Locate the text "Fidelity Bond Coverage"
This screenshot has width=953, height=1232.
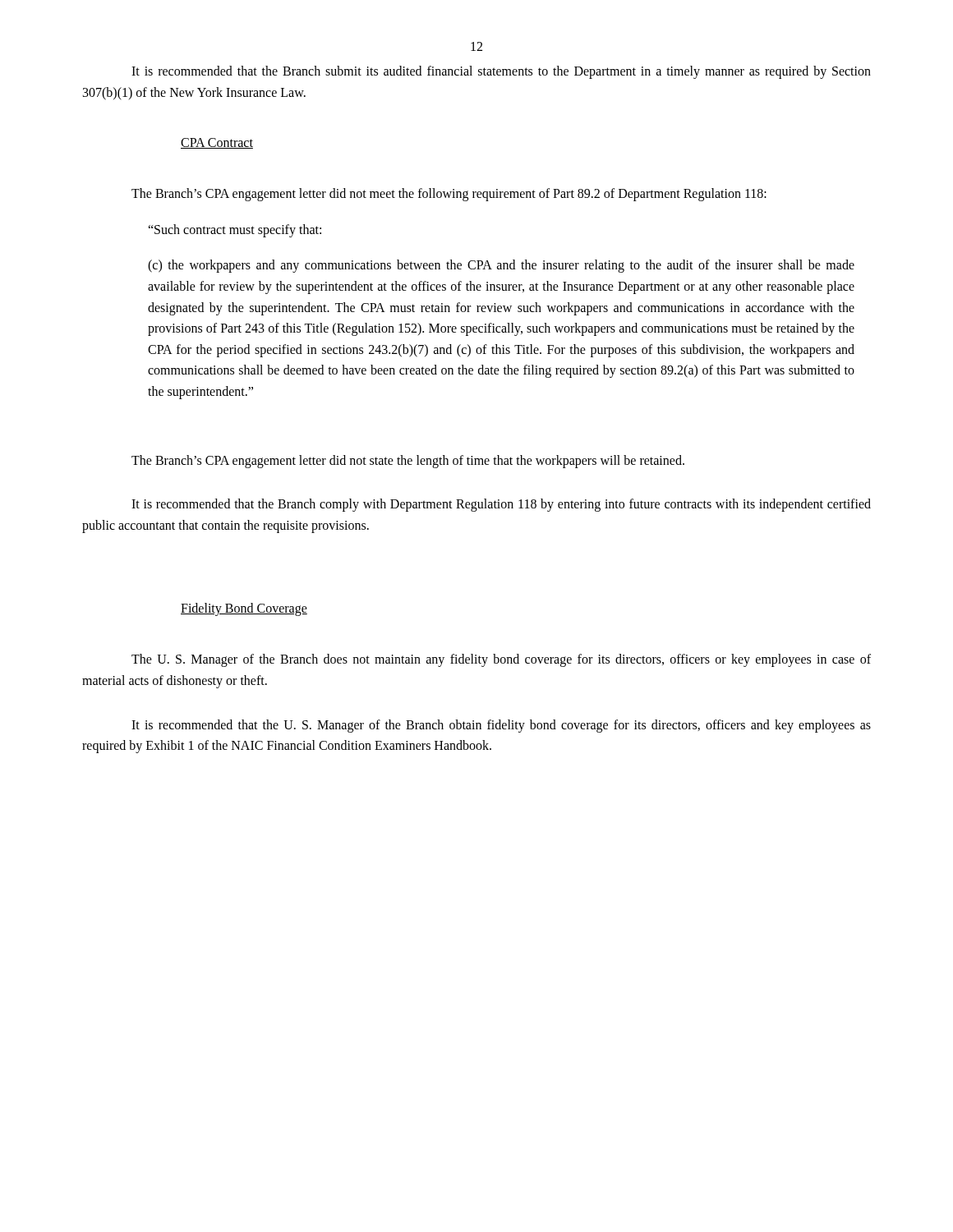(x=244, y=608)
